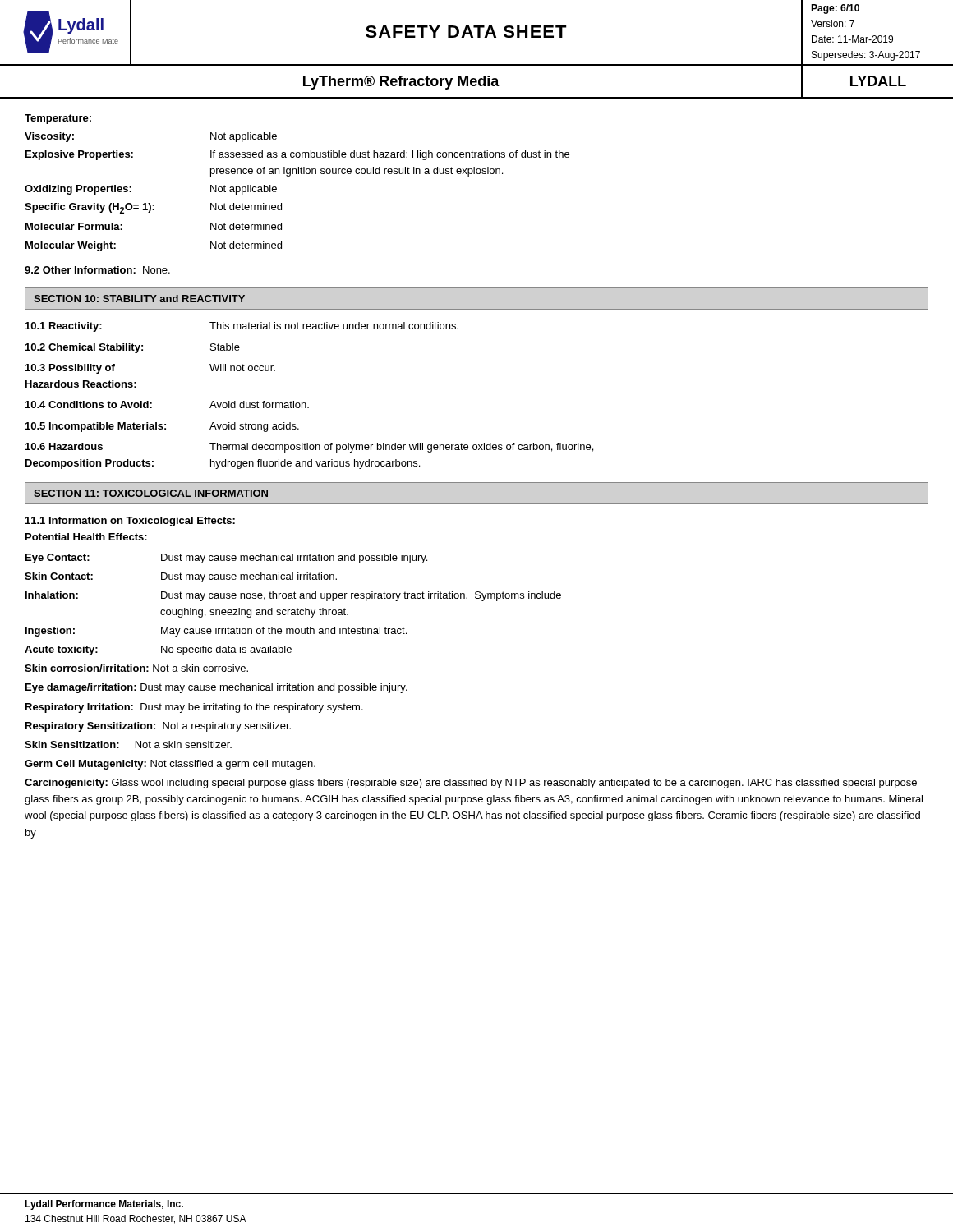Click on the text starting "SECTION 10: STABILITY and"
Image resolution: width=953 pixels, height=1232 pixels.
[x=139, y=299]
